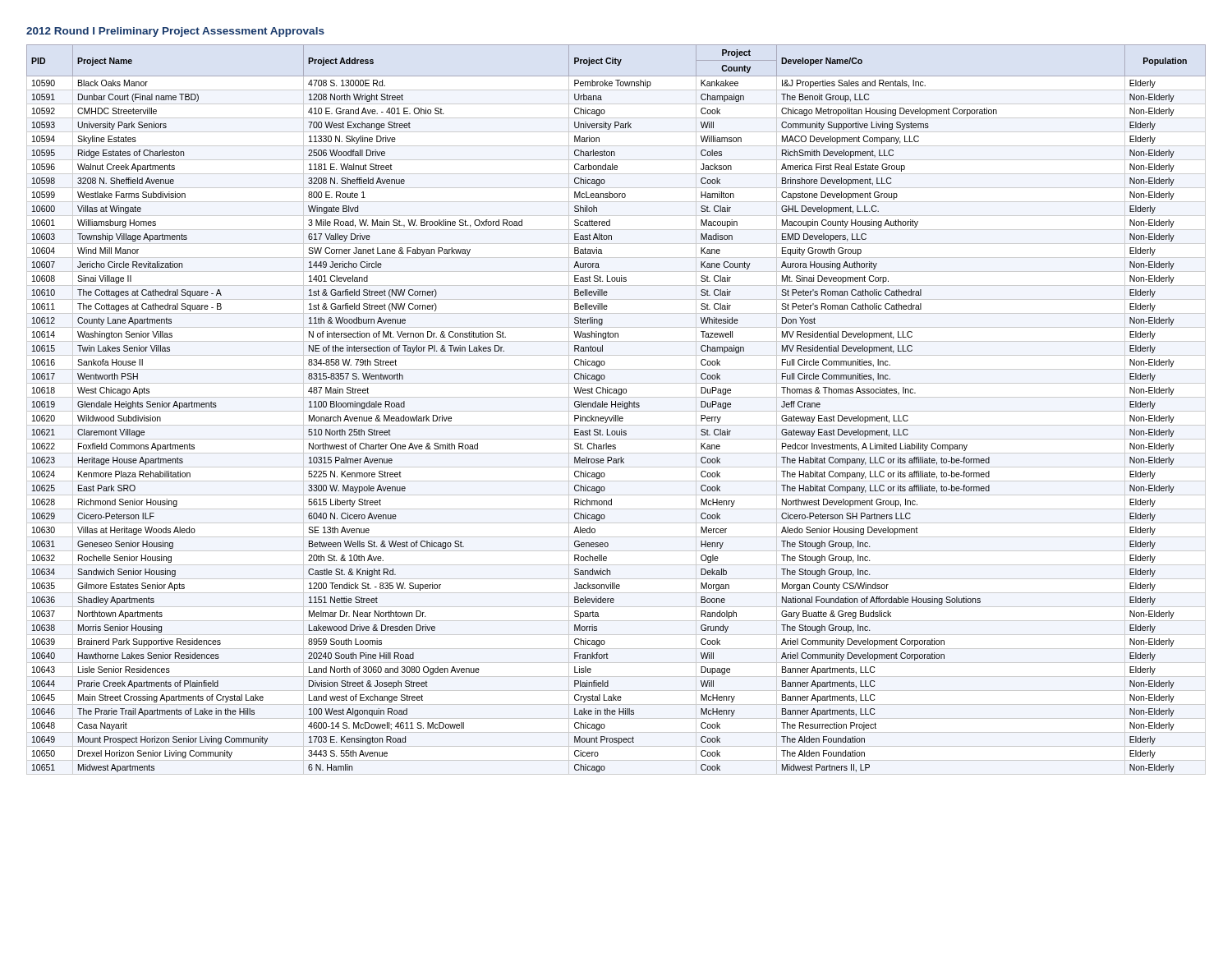Find a table

616,410
